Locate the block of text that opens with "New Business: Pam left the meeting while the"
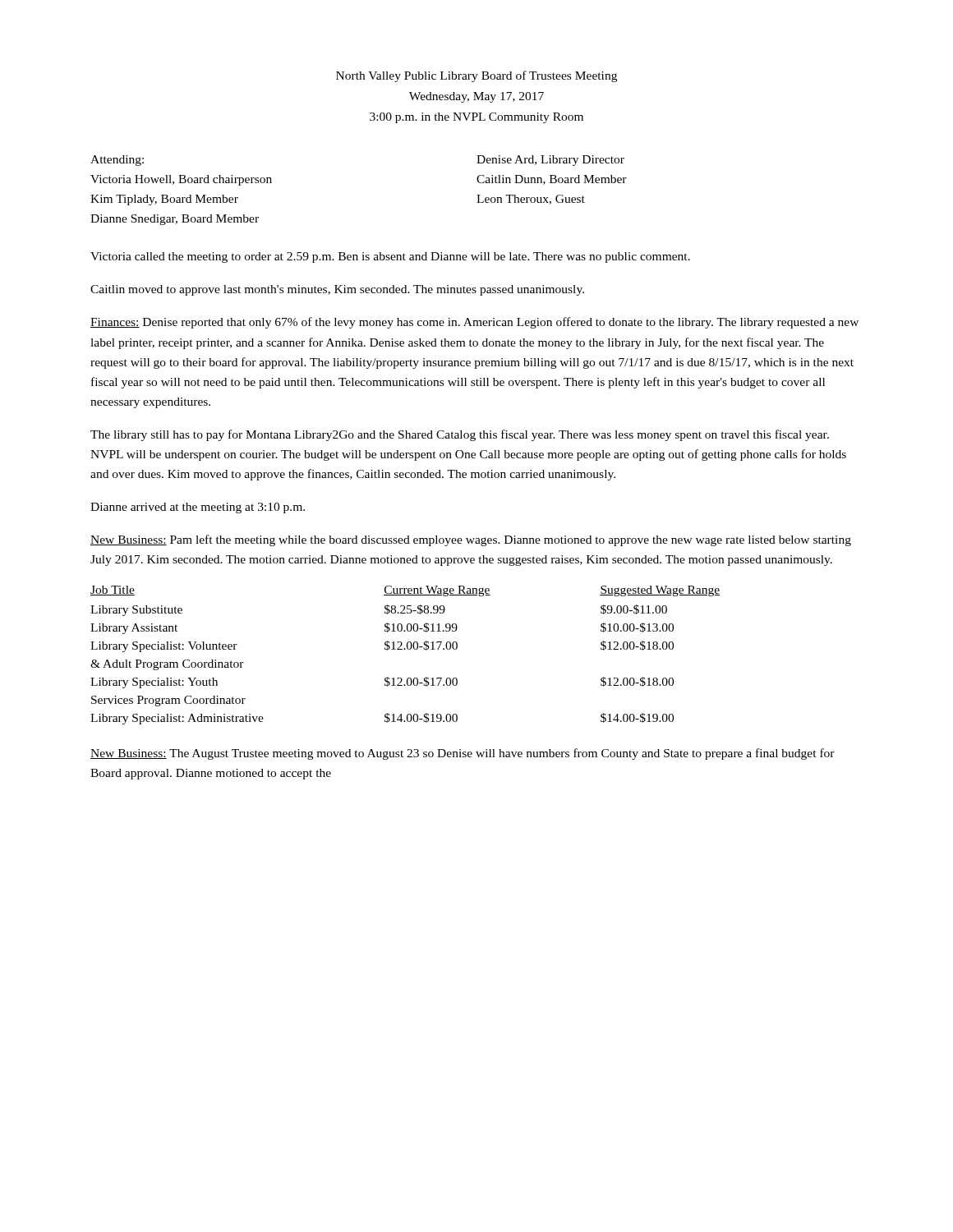This screenshot has width=953, height=1232. [471, 549]
